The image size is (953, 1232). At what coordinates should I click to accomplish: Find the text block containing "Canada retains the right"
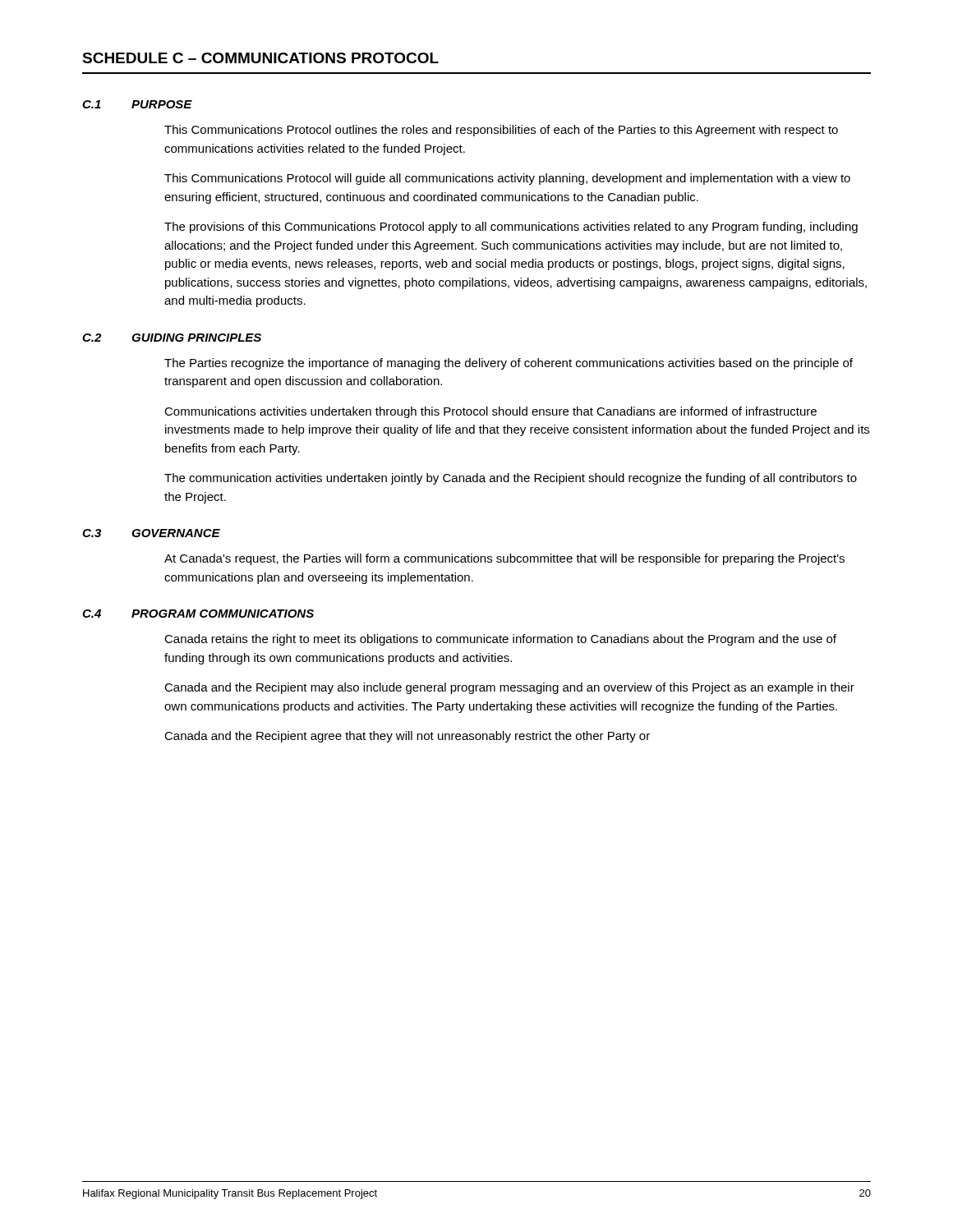point(500,648)
